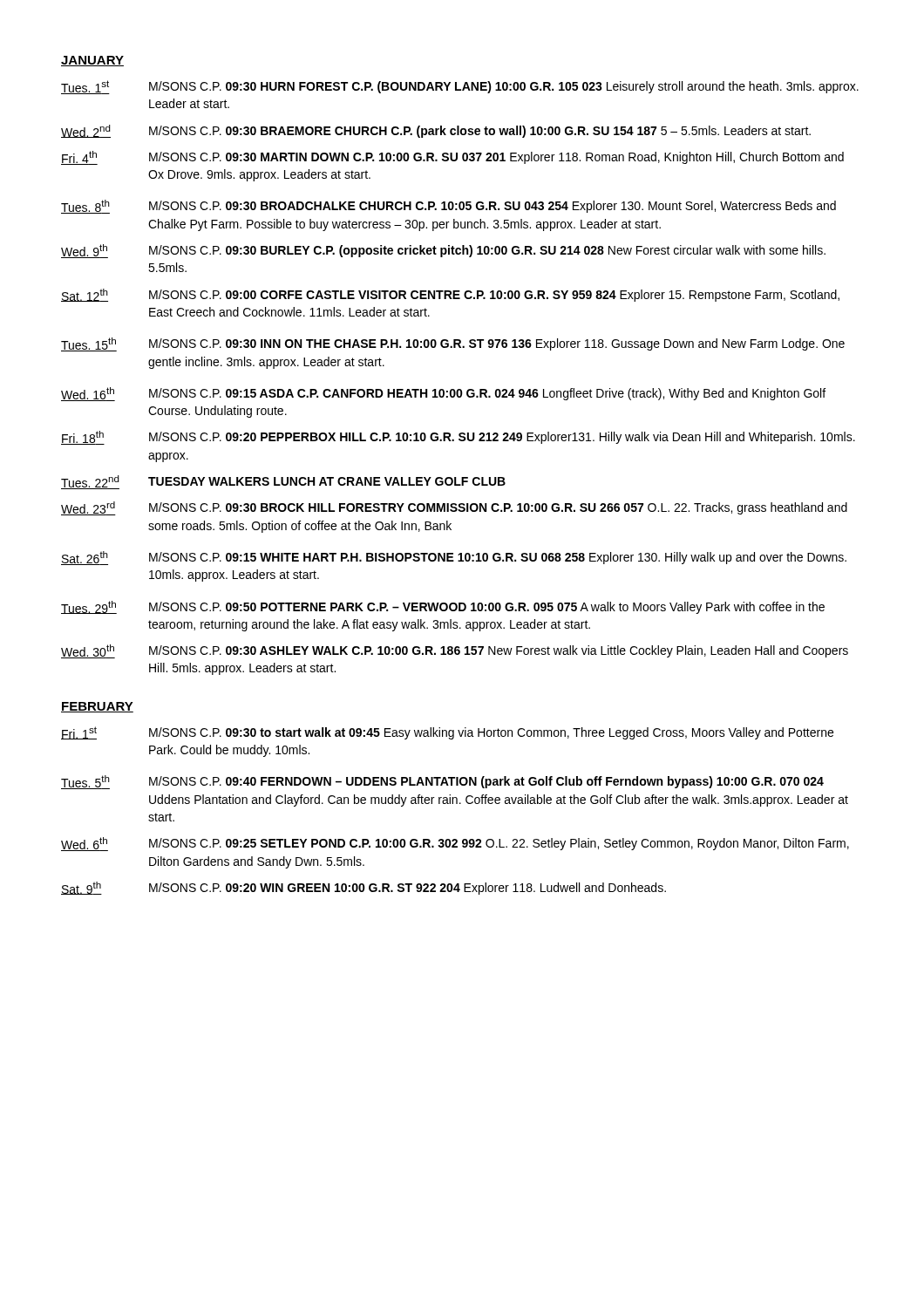Find the list item that reads "Wed. 23rd M/SONS C.P."

pyautogui.click(x=462, y=517)
